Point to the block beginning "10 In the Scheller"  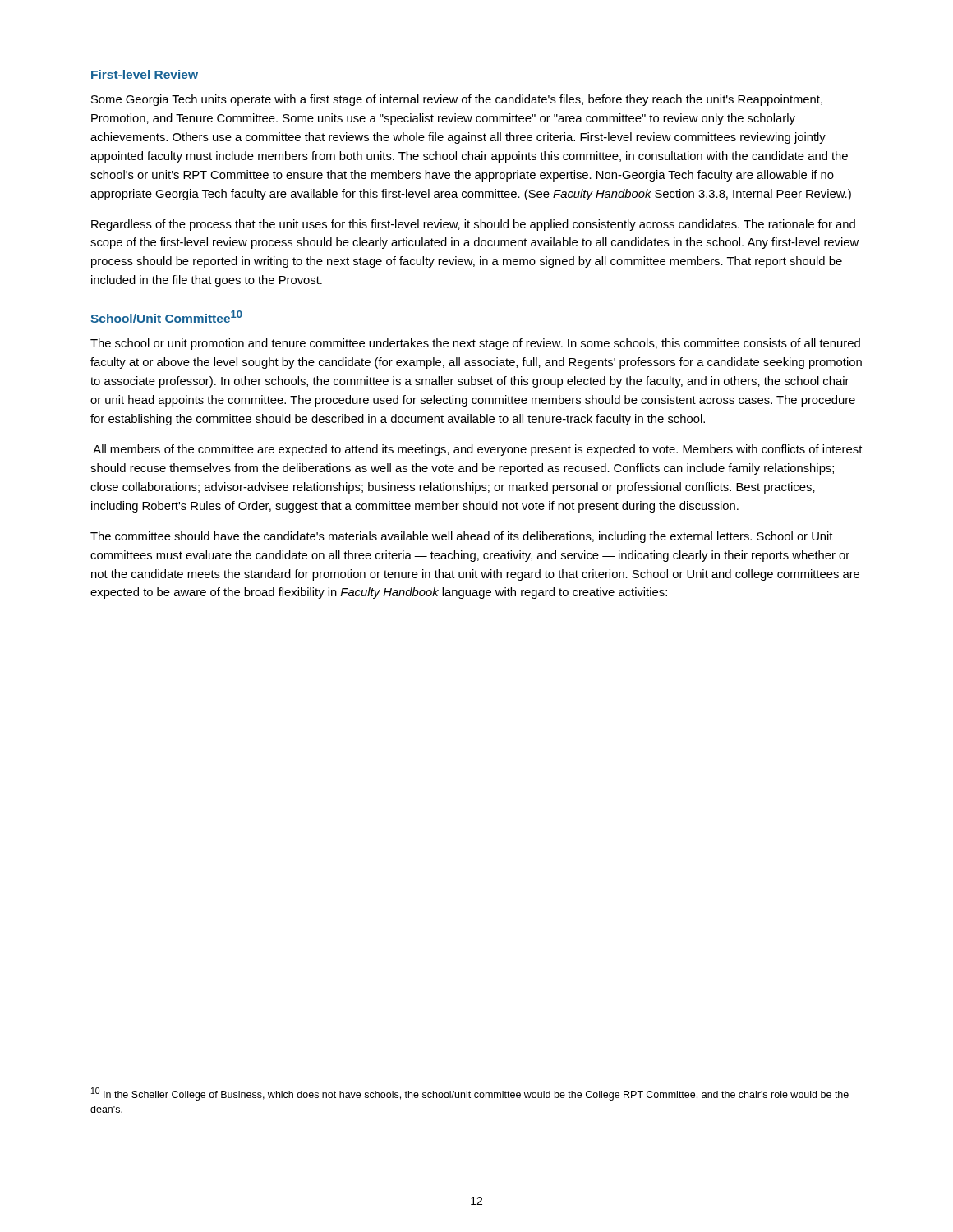click(470, 1101)
